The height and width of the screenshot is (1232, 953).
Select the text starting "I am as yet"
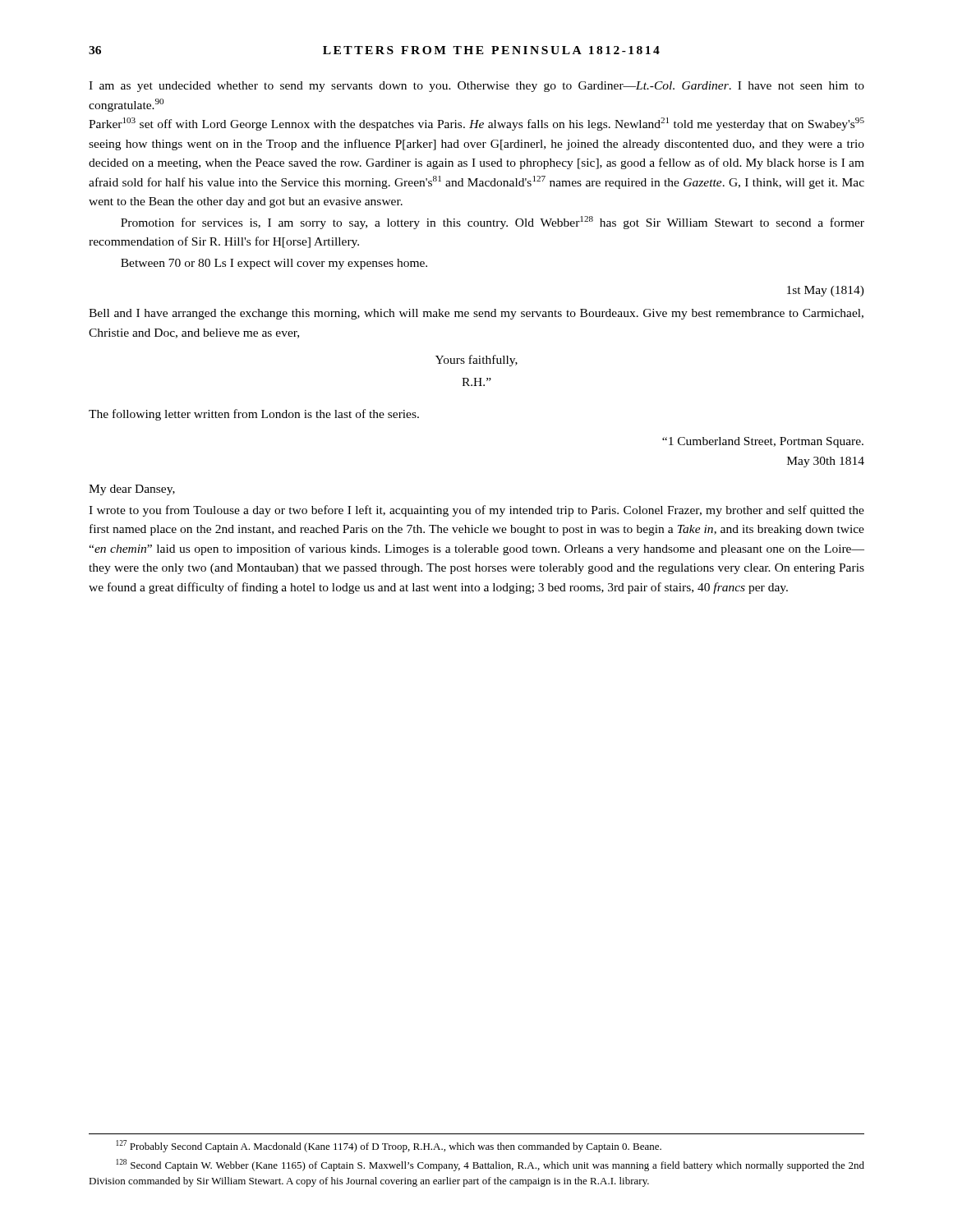pyautogui.click(x=476, y=143)
